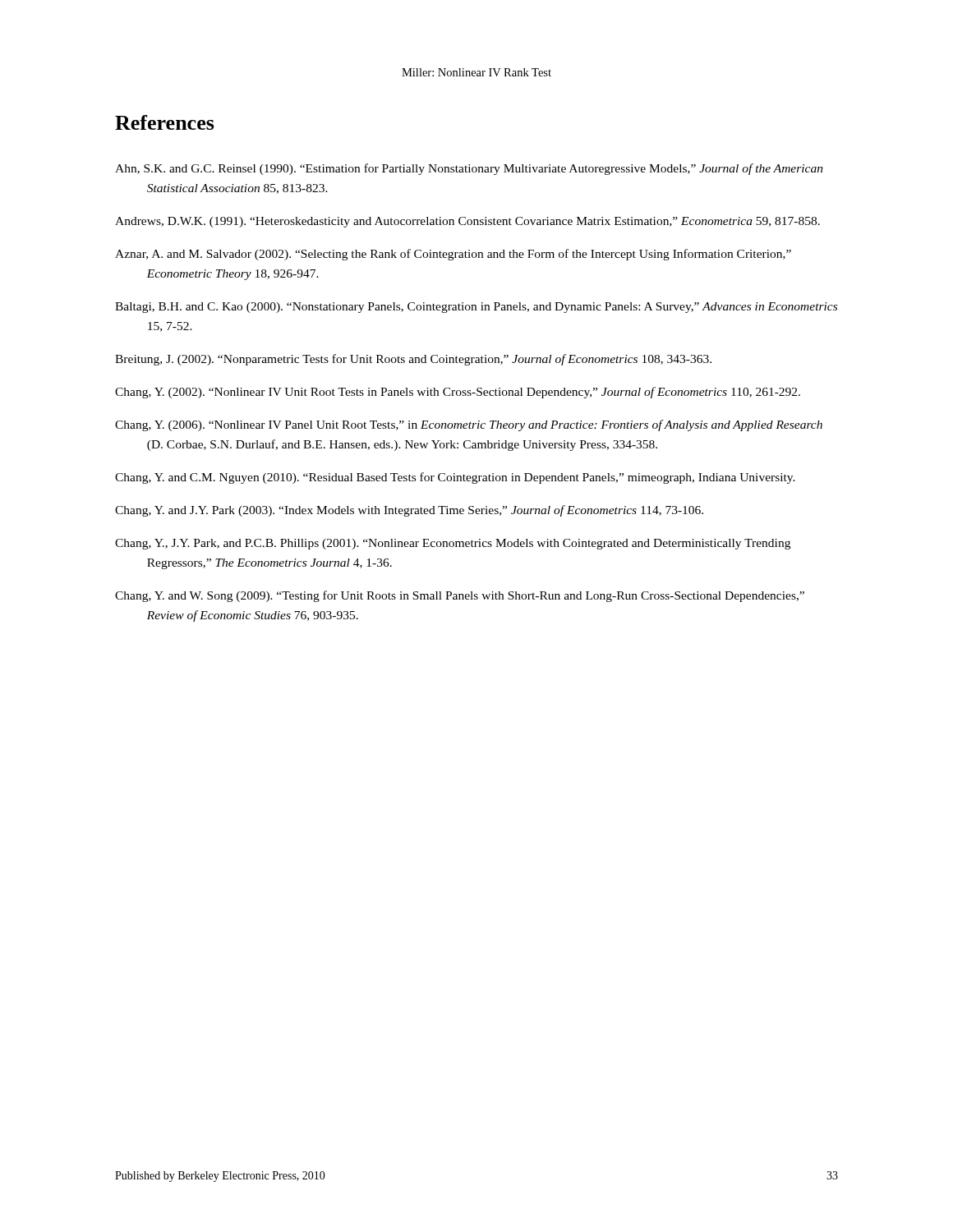Locate the list item that says "Aznar, A. and M."
Screen dimensions: 1232x953
coord(453,263)
